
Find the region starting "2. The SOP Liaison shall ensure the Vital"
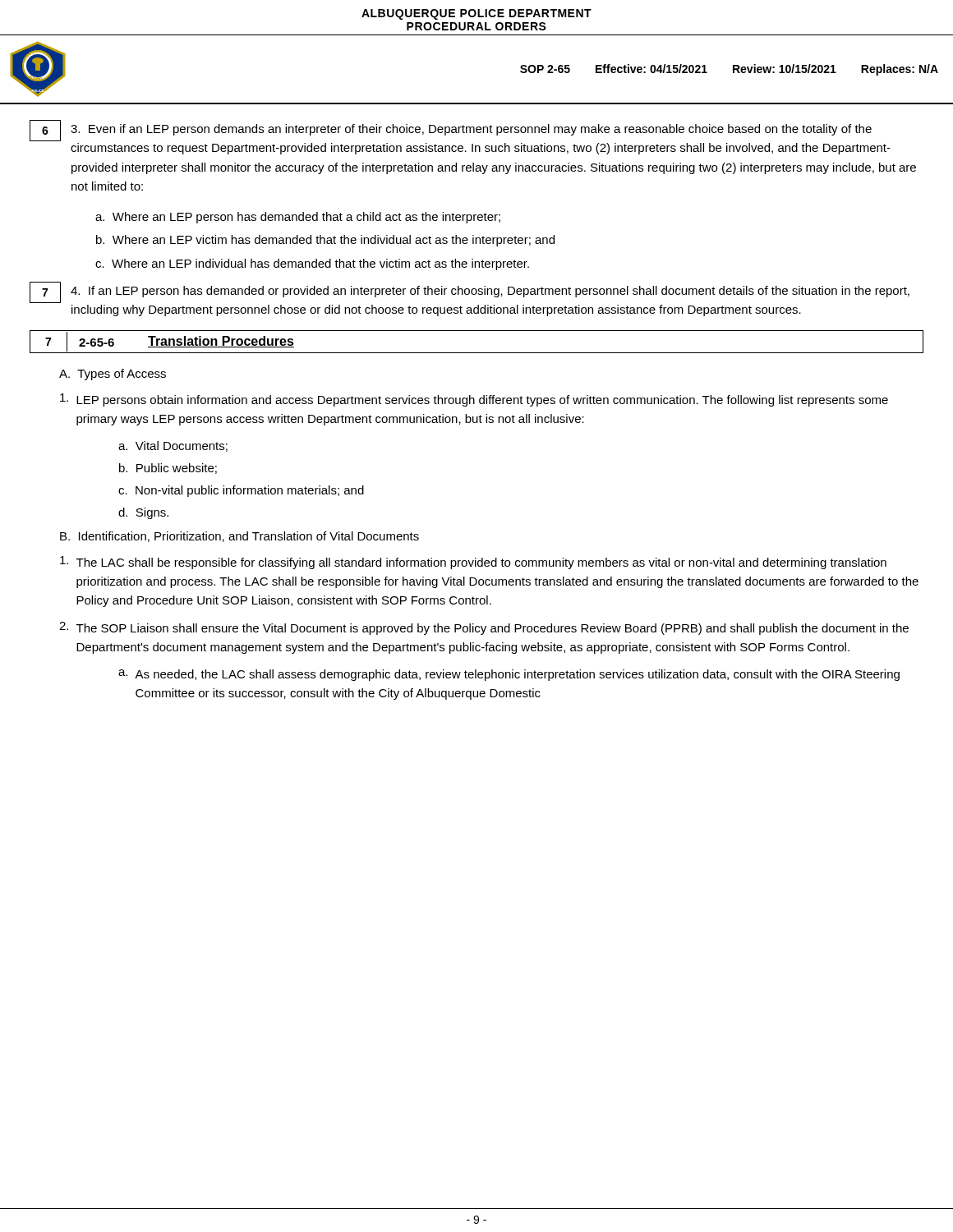[x=491, y=637]
